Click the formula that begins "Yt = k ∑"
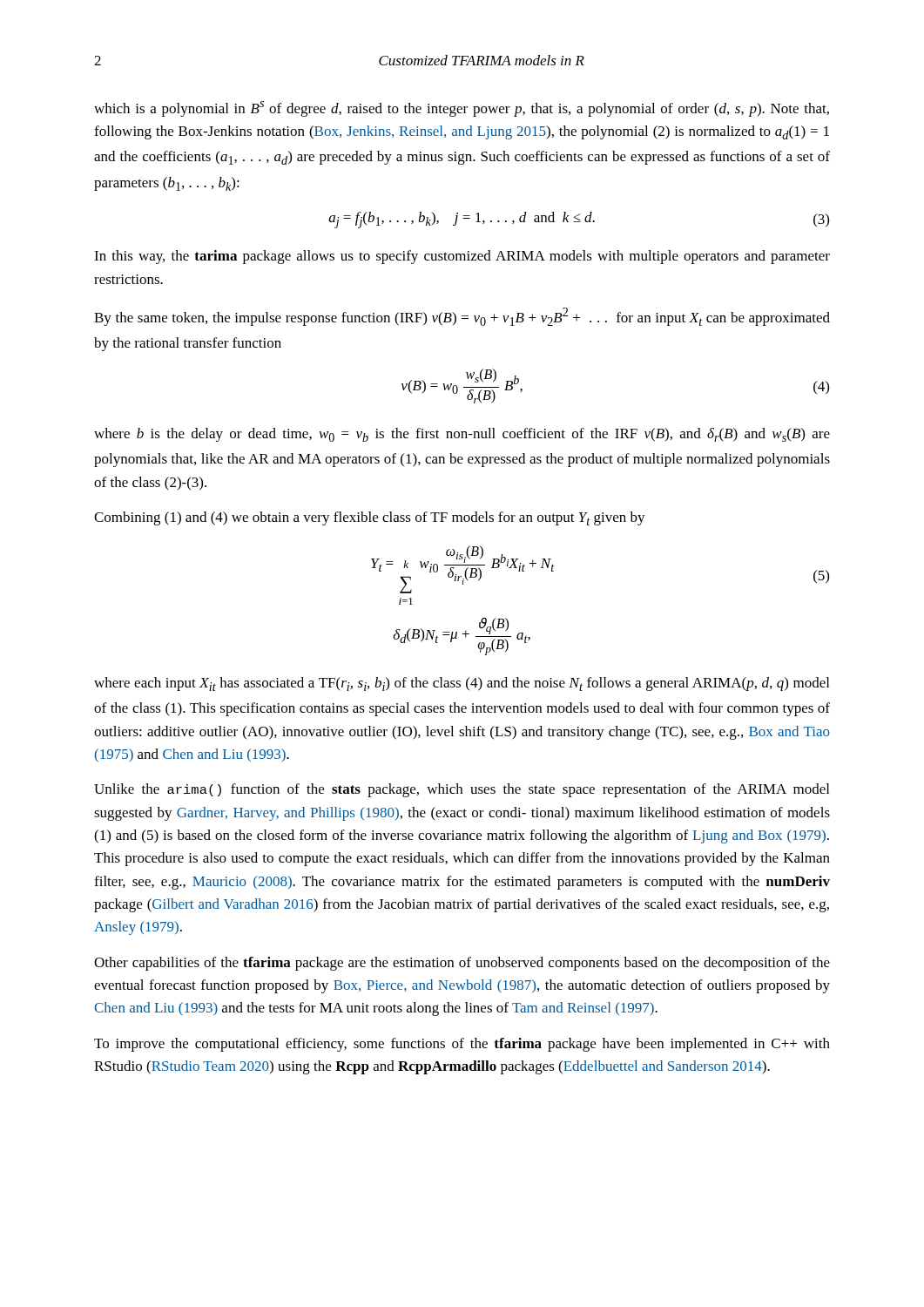The height and width of the screenshot is (1307, 924). [x=462, y=600]
